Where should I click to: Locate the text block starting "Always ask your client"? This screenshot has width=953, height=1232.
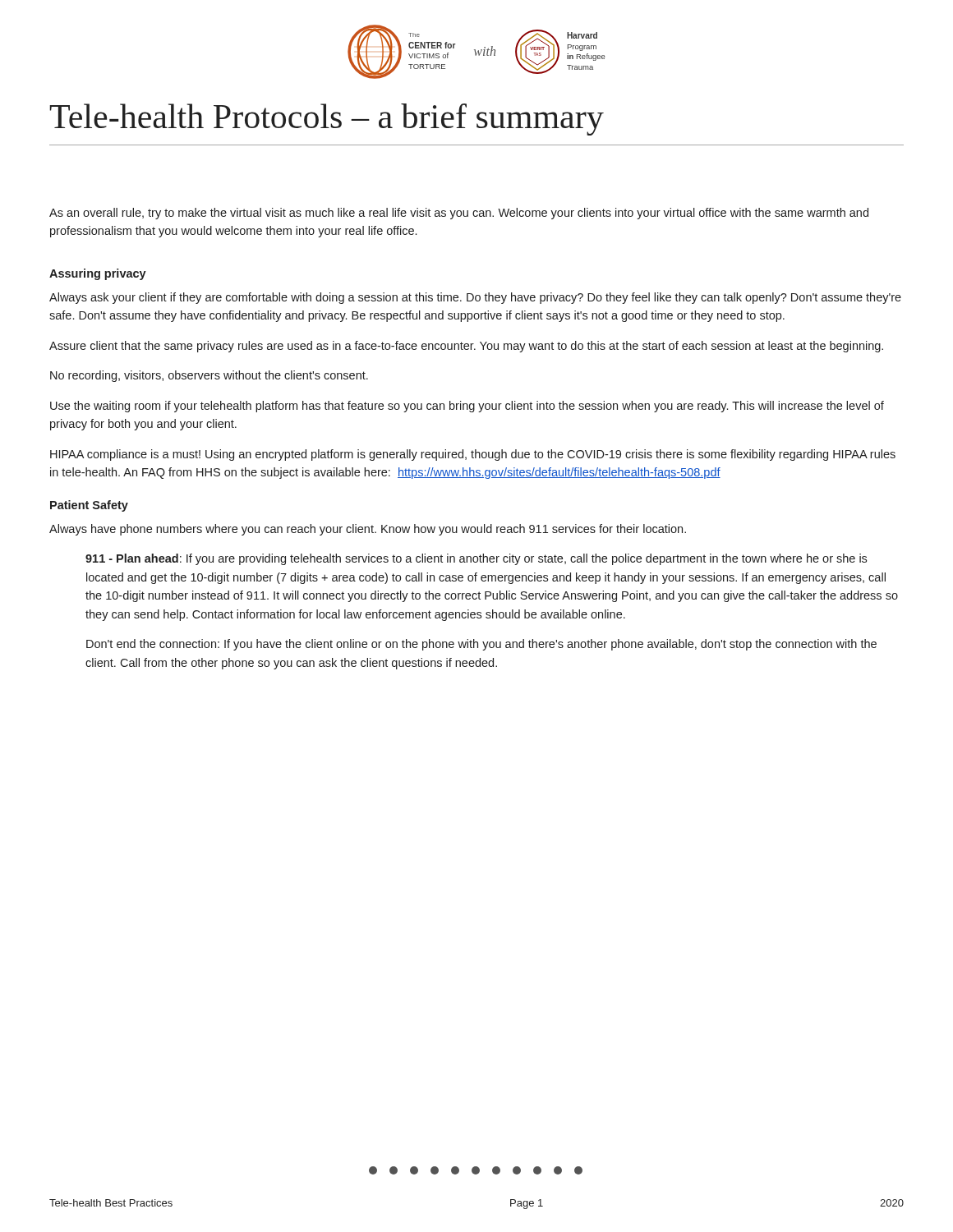point(475,307)
